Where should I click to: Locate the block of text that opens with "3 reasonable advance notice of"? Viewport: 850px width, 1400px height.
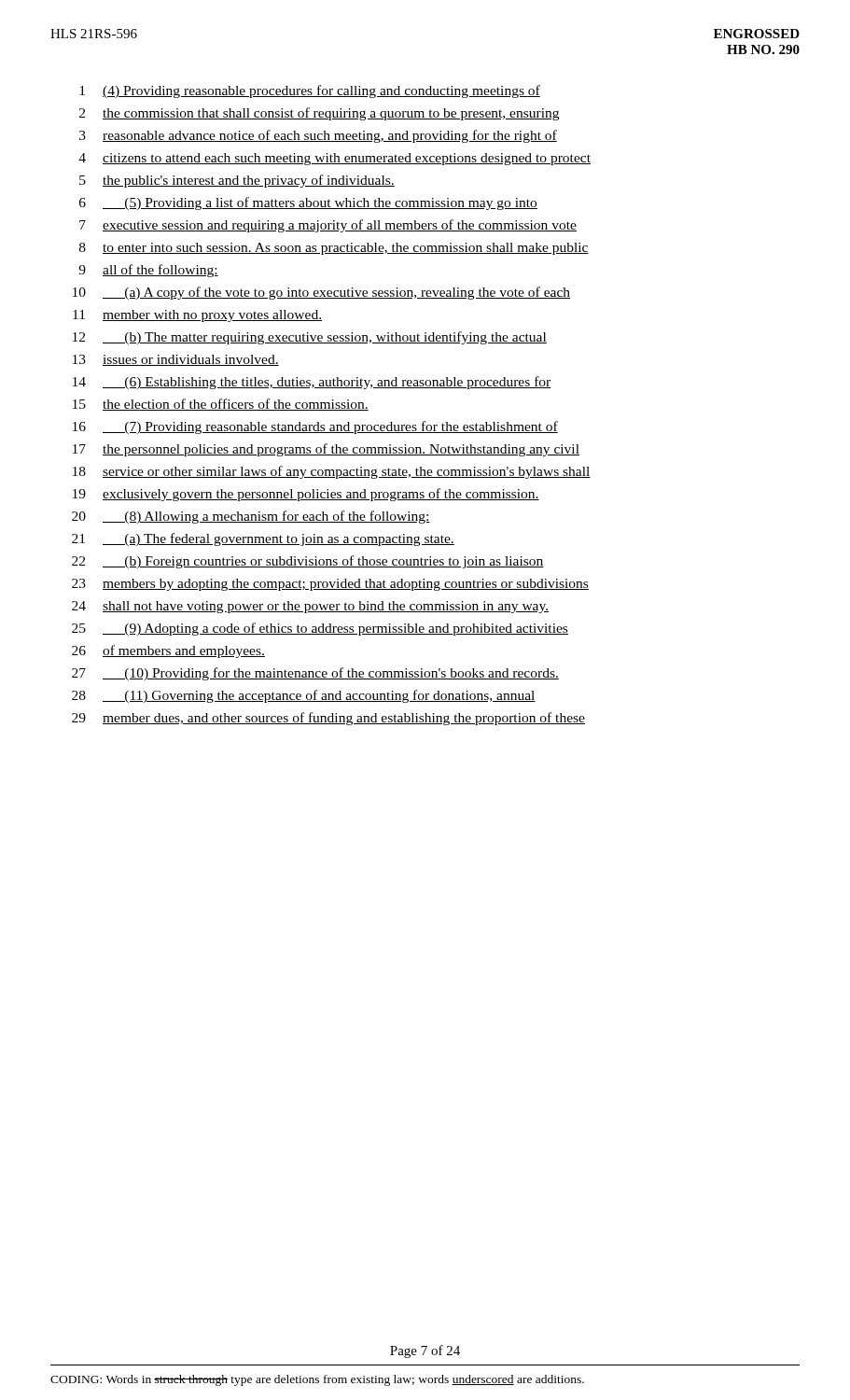tap(425, 135)
